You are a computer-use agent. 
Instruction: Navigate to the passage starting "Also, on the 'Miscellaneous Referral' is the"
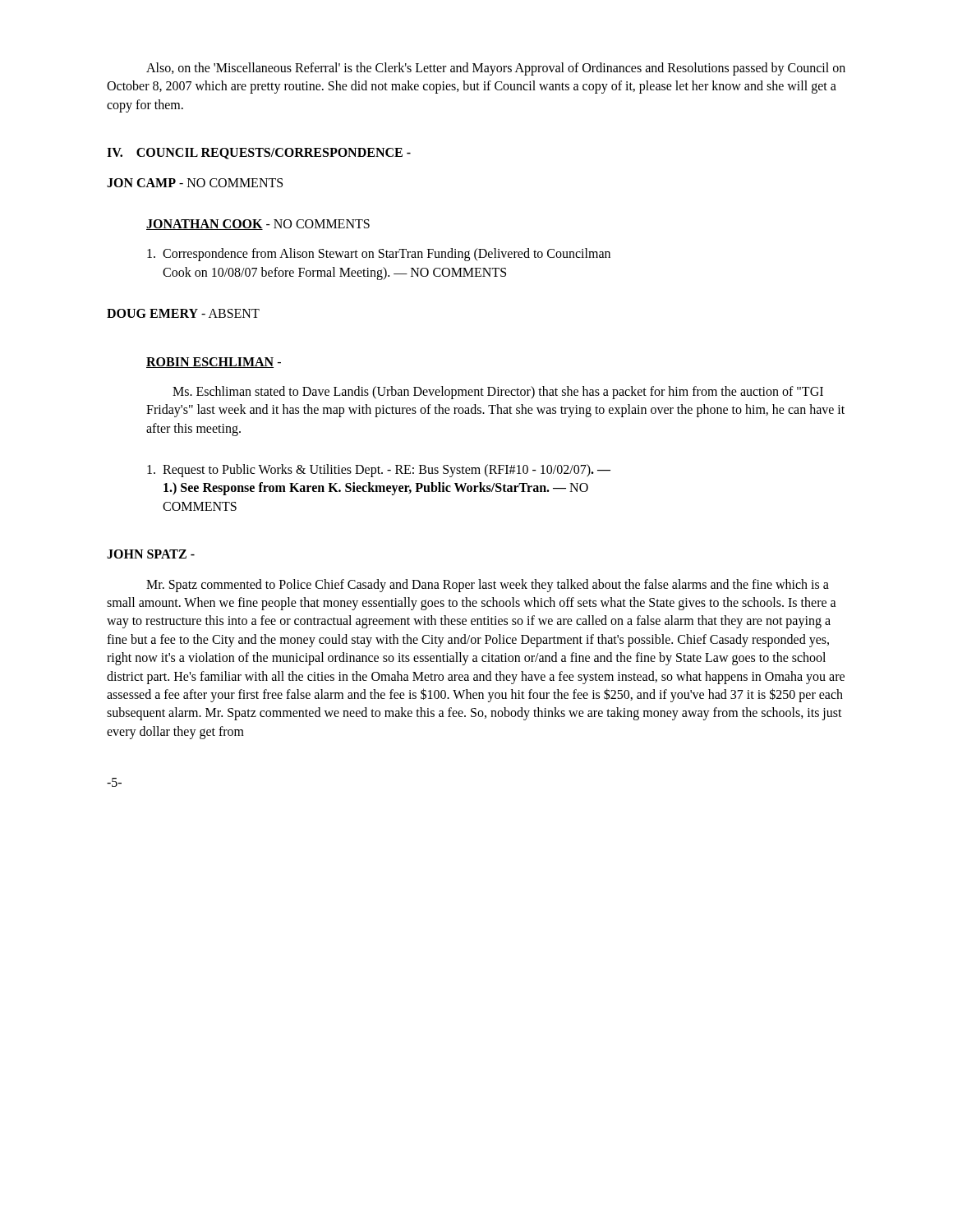tap(476, 87)
